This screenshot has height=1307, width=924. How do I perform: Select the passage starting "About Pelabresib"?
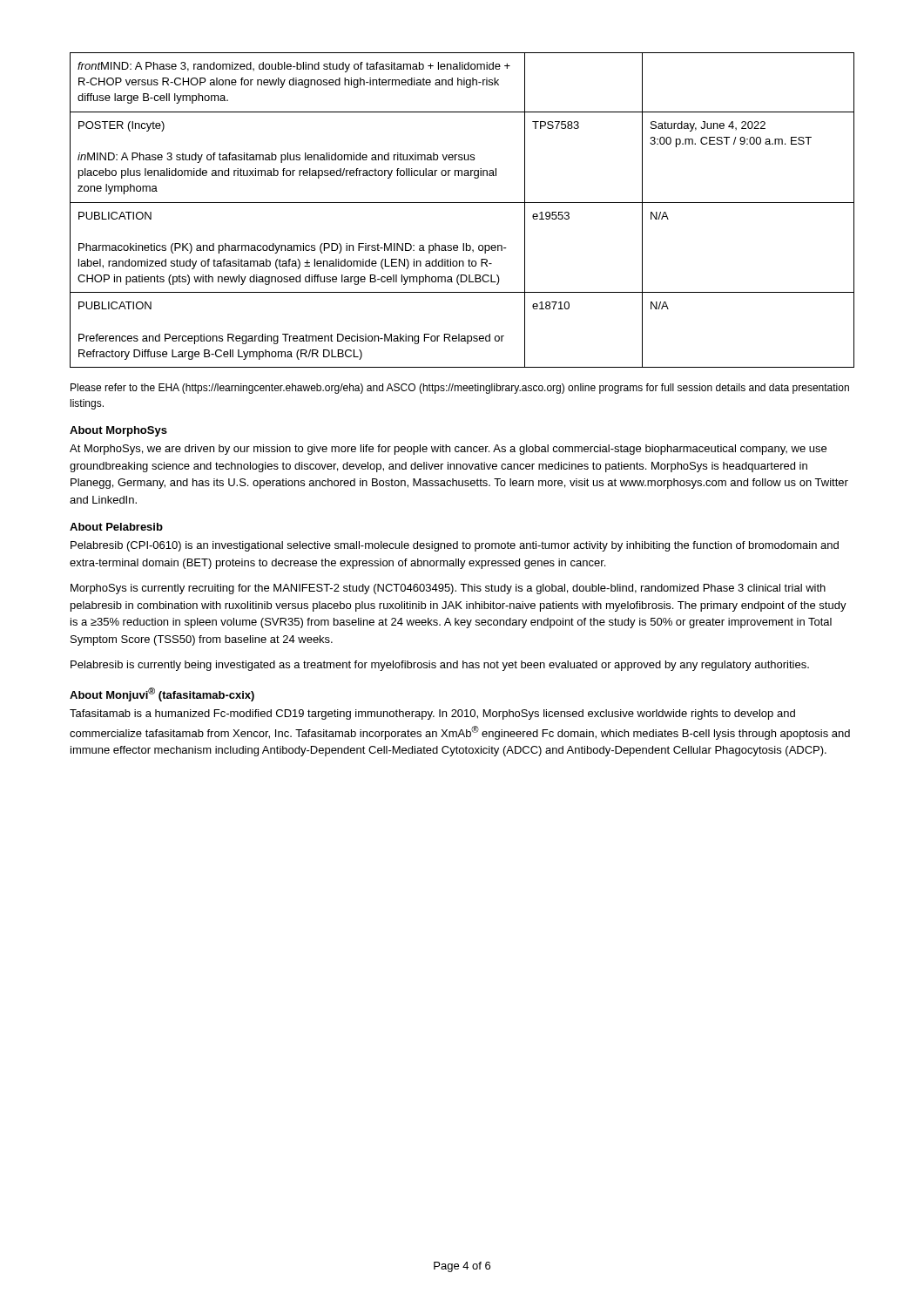[116, 527]
